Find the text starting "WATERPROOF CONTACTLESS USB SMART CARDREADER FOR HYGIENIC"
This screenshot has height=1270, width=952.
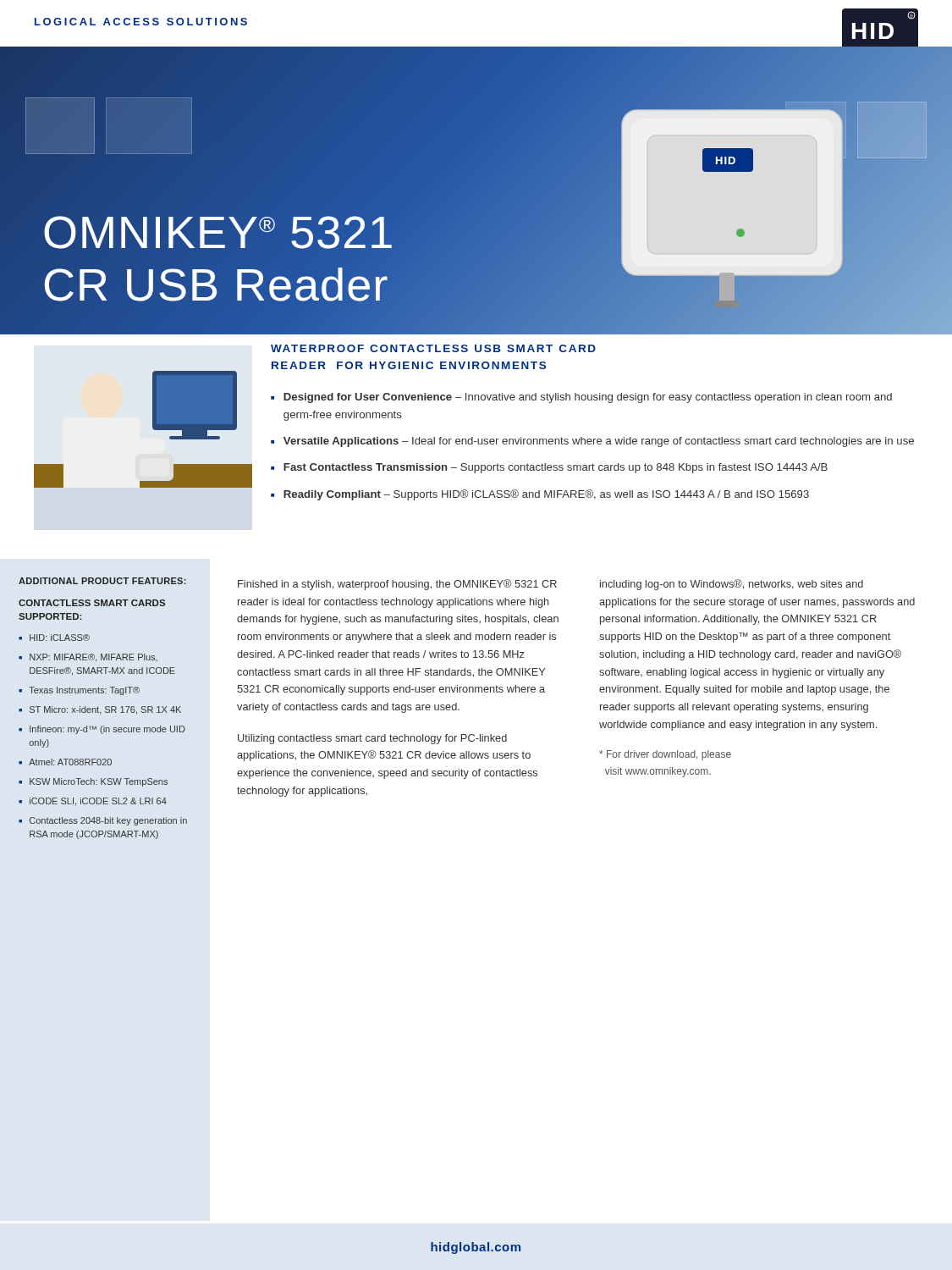pyautogui.click(x=434, y=357)
